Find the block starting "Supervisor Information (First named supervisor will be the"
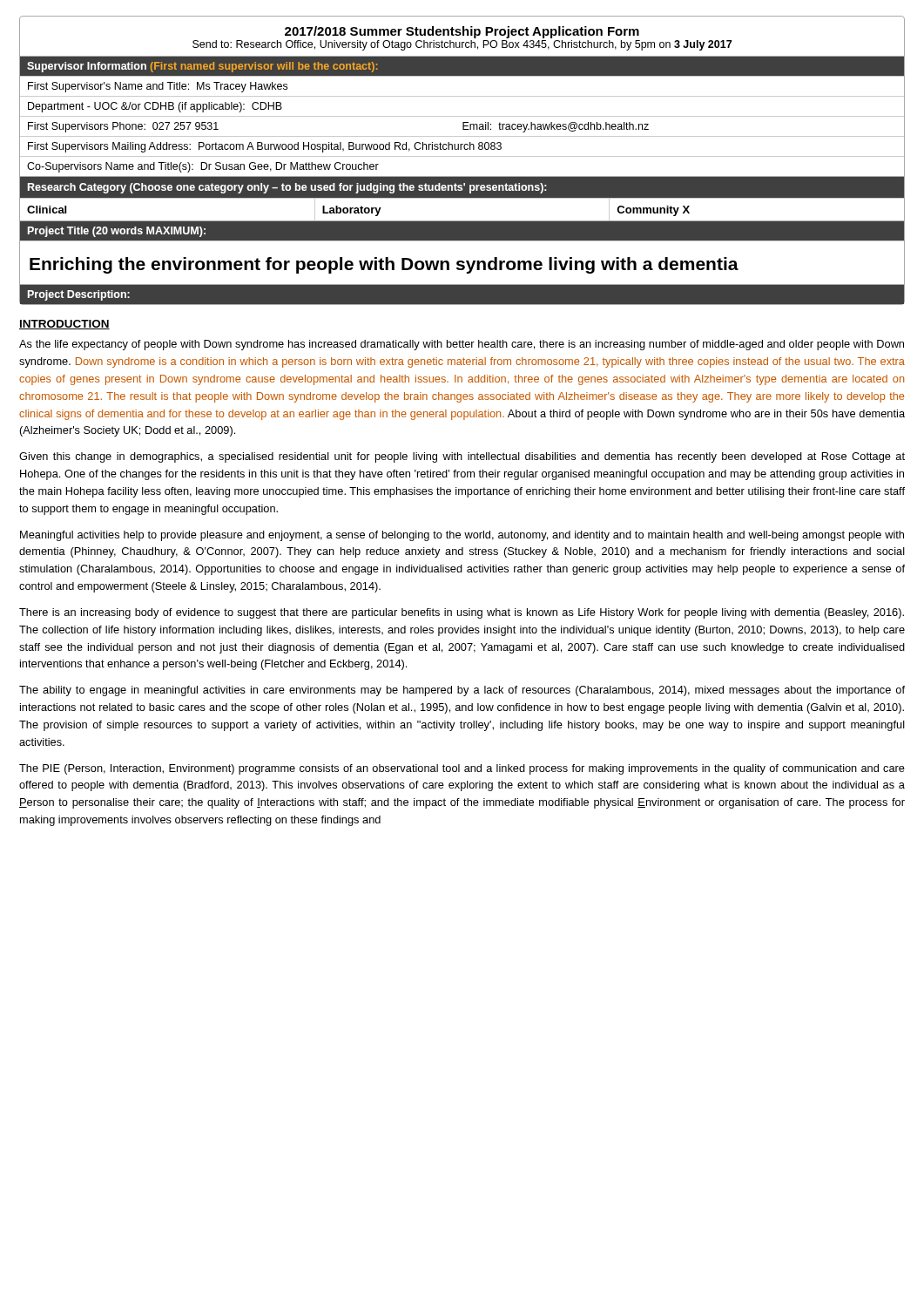 [x=203, y=66]
